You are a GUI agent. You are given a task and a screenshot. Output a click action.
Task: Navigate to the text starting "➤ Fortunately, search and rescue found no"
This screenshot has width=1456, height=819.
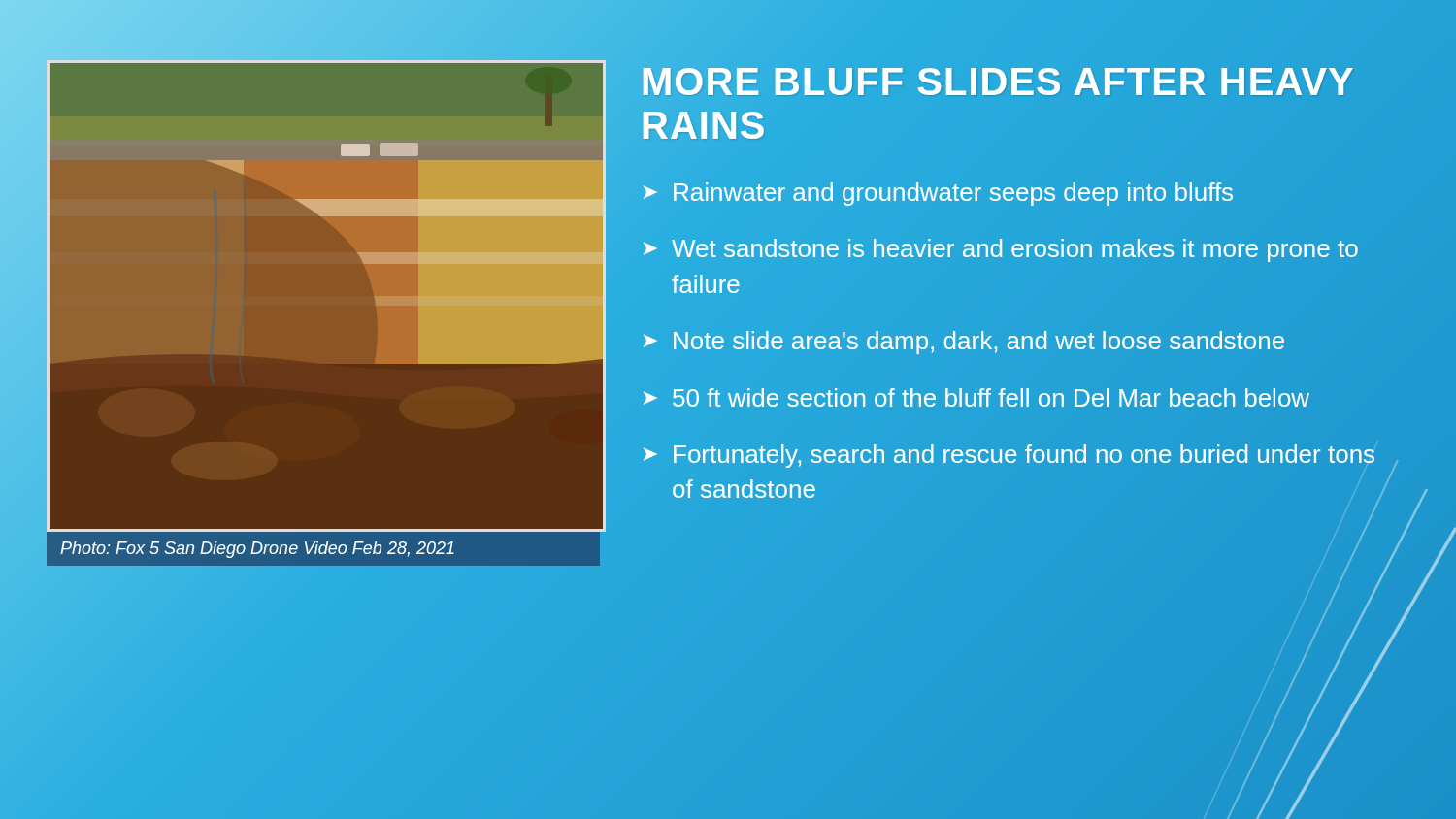tap(1019, 472)
